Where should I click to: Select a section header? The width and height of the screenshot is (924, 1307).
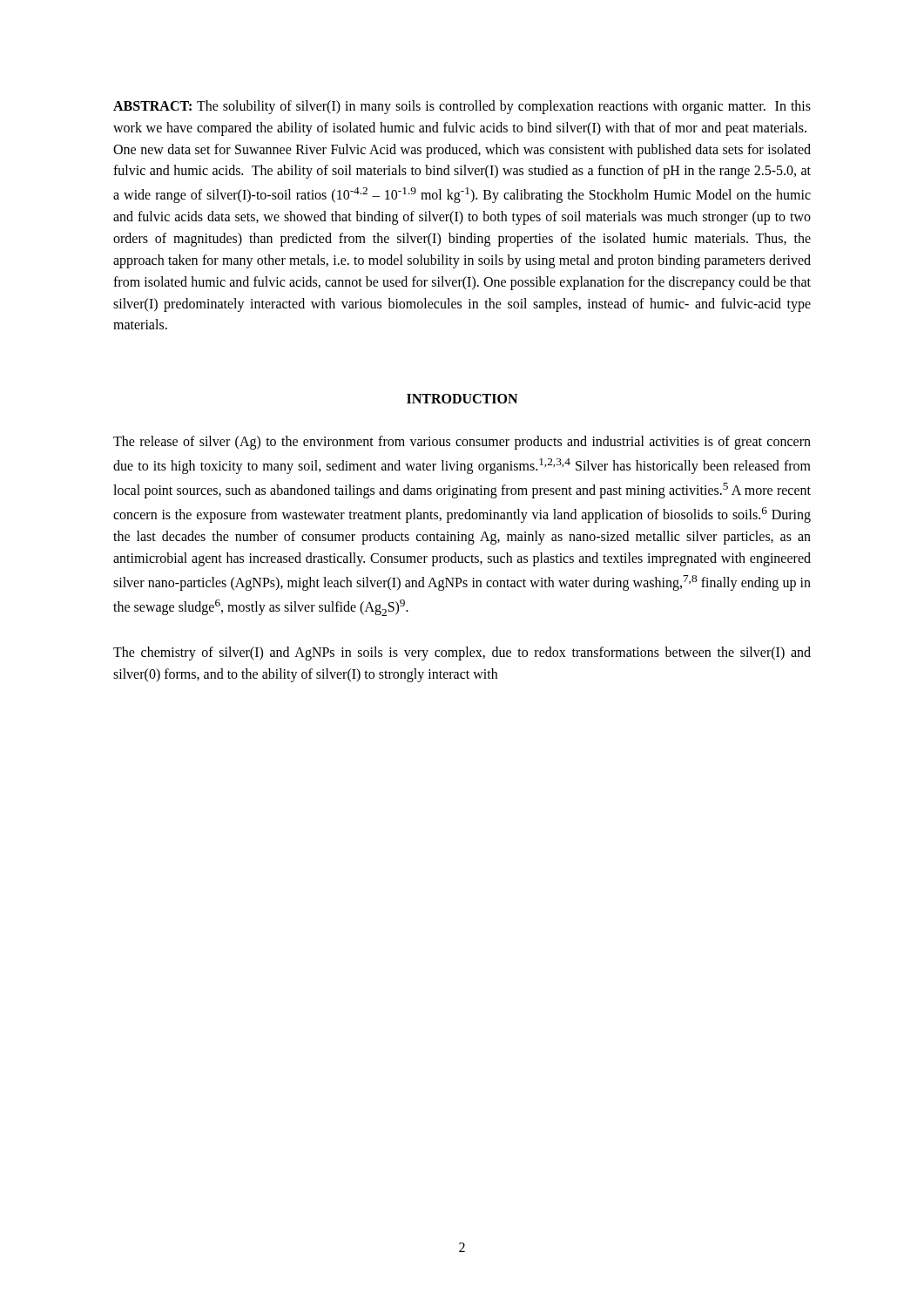462,399
